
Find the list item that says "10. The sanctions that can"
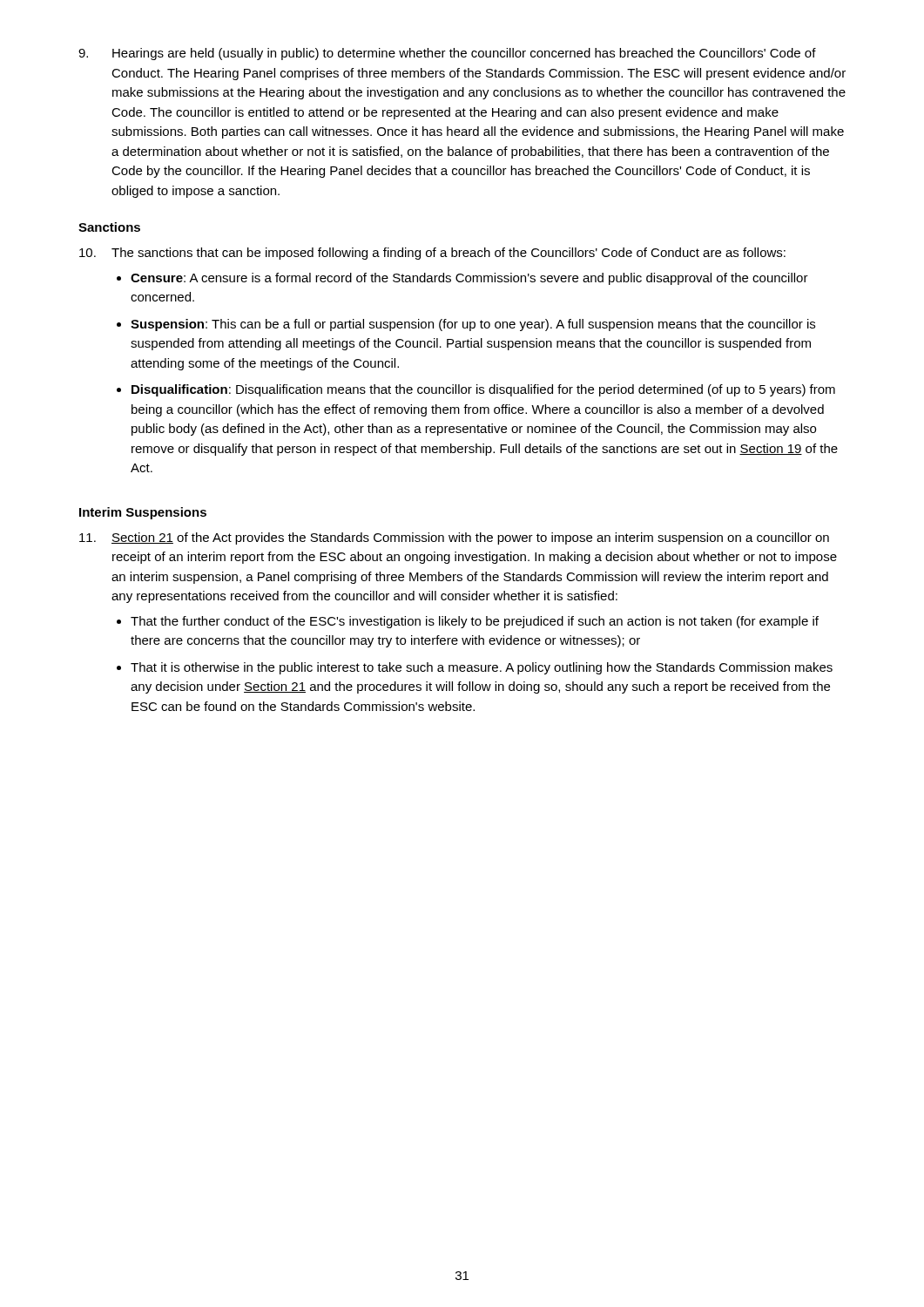coord(432,254)
